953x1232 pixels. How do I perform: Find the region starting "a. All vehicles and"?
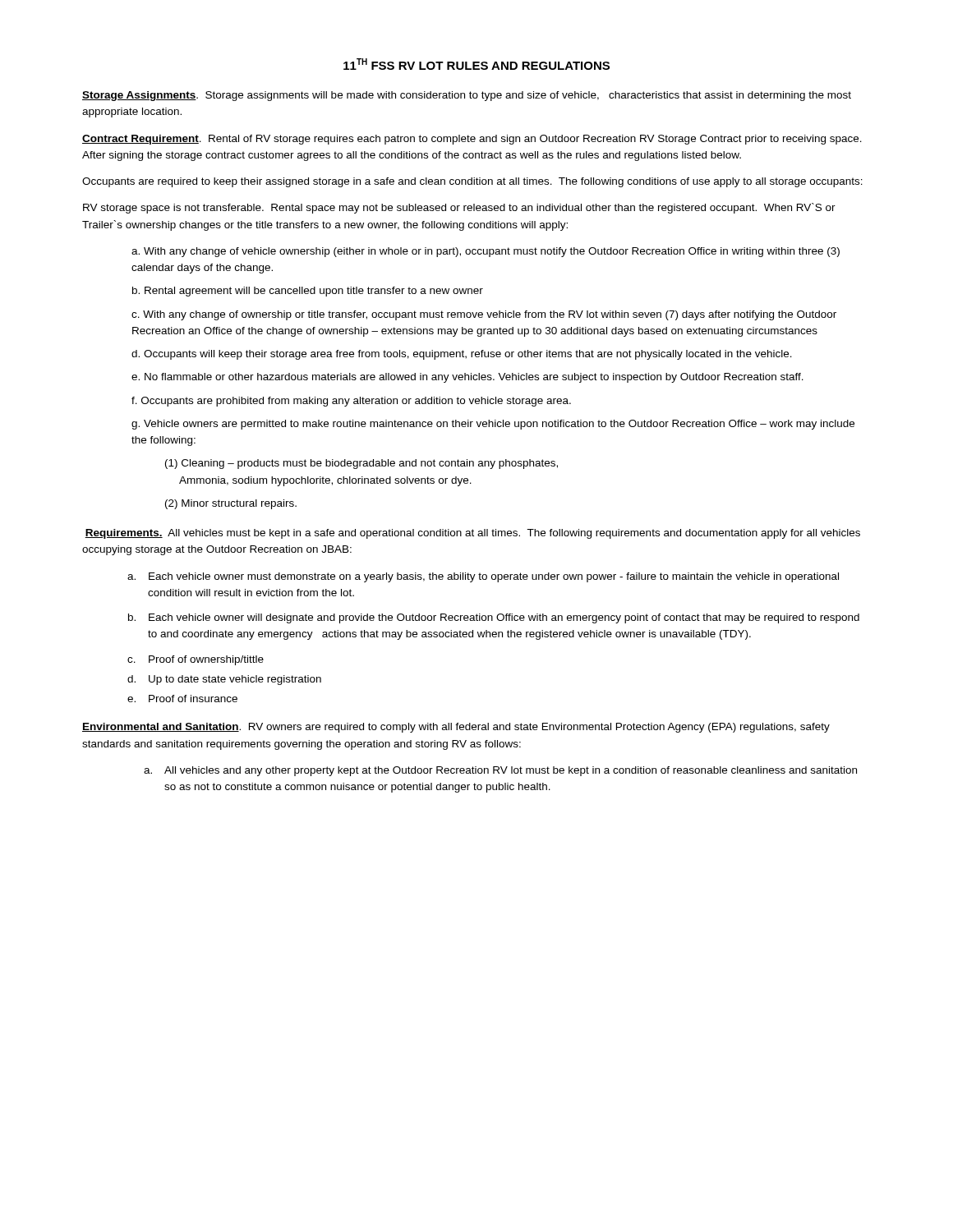pyautogui.click(x=507, y=779)
